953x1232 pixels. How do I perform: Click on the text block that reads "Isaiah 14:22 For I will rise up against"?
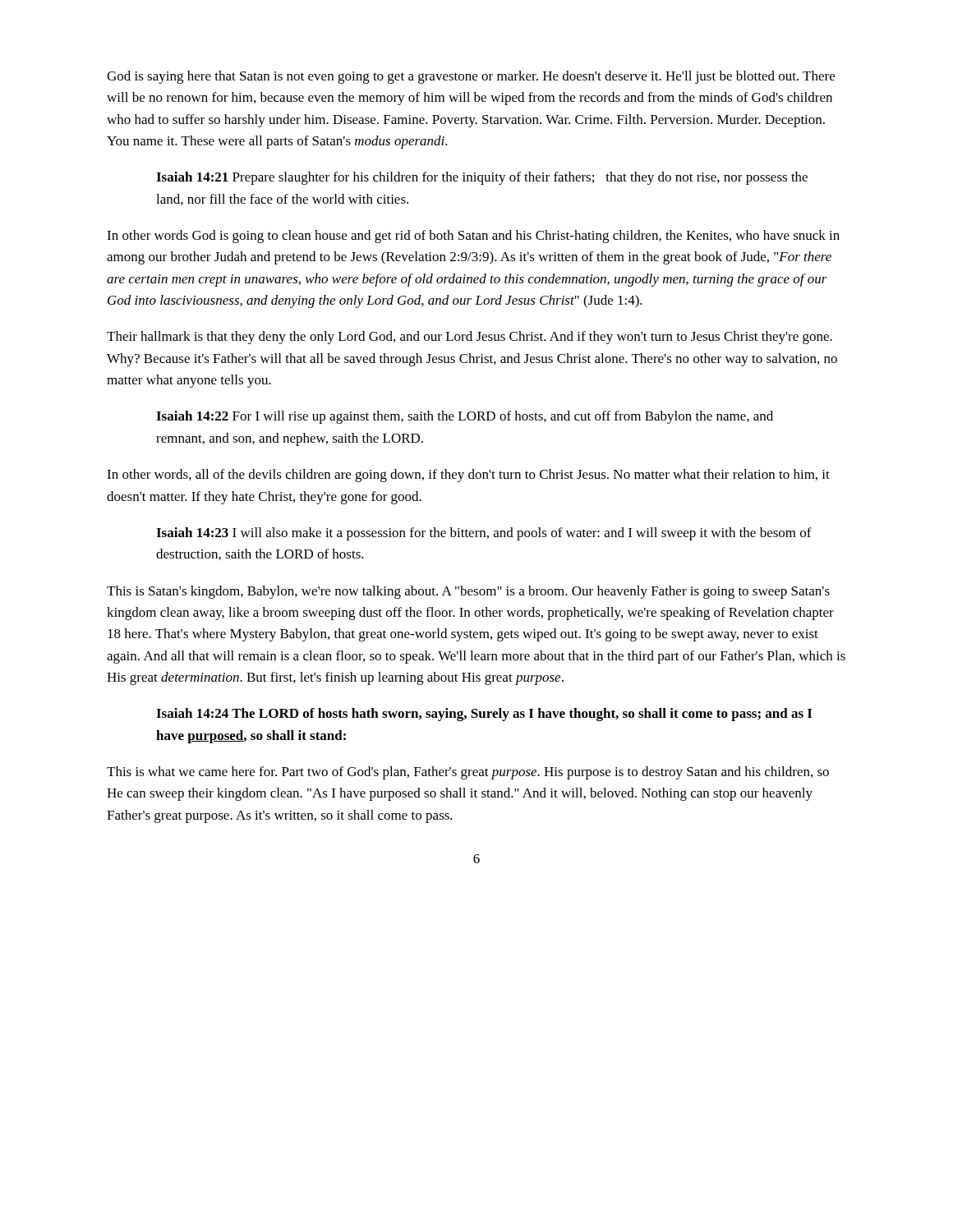coord(465,427)
